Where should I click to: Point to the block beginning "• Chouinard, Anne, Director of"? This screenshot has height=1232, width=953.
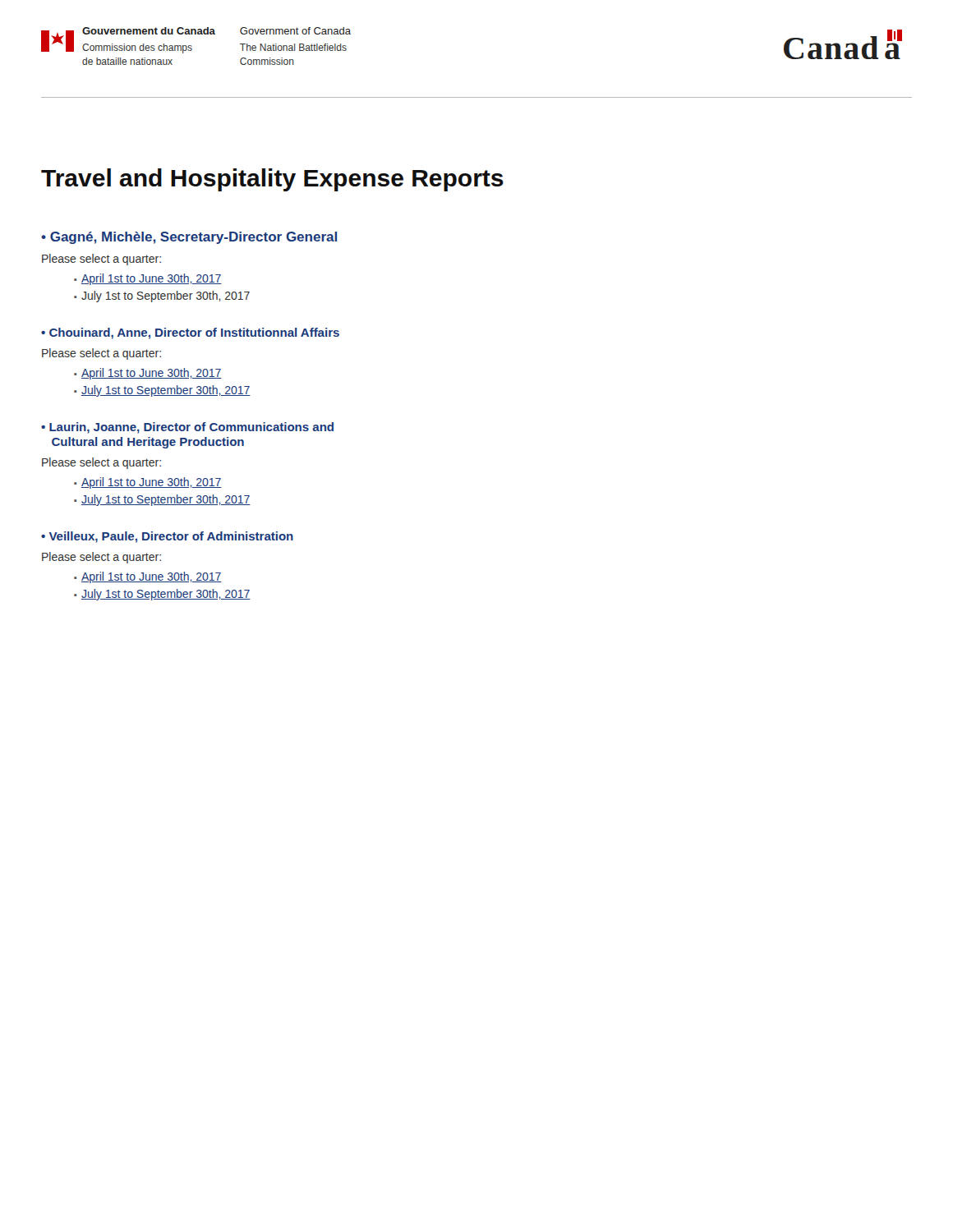[190, 332]
